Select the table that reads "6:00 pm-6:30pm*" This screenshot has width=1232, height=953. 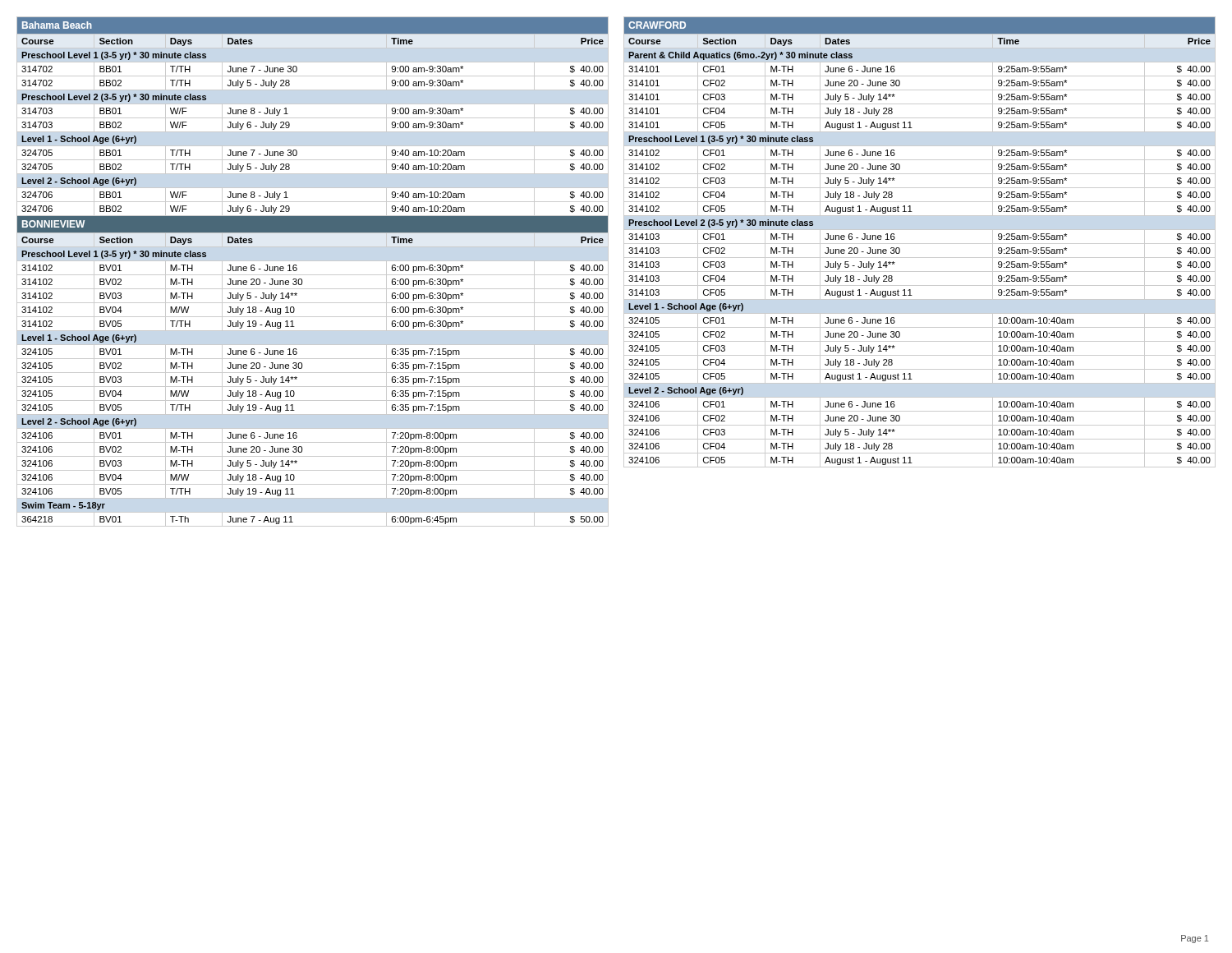click(x=312, y=272)
